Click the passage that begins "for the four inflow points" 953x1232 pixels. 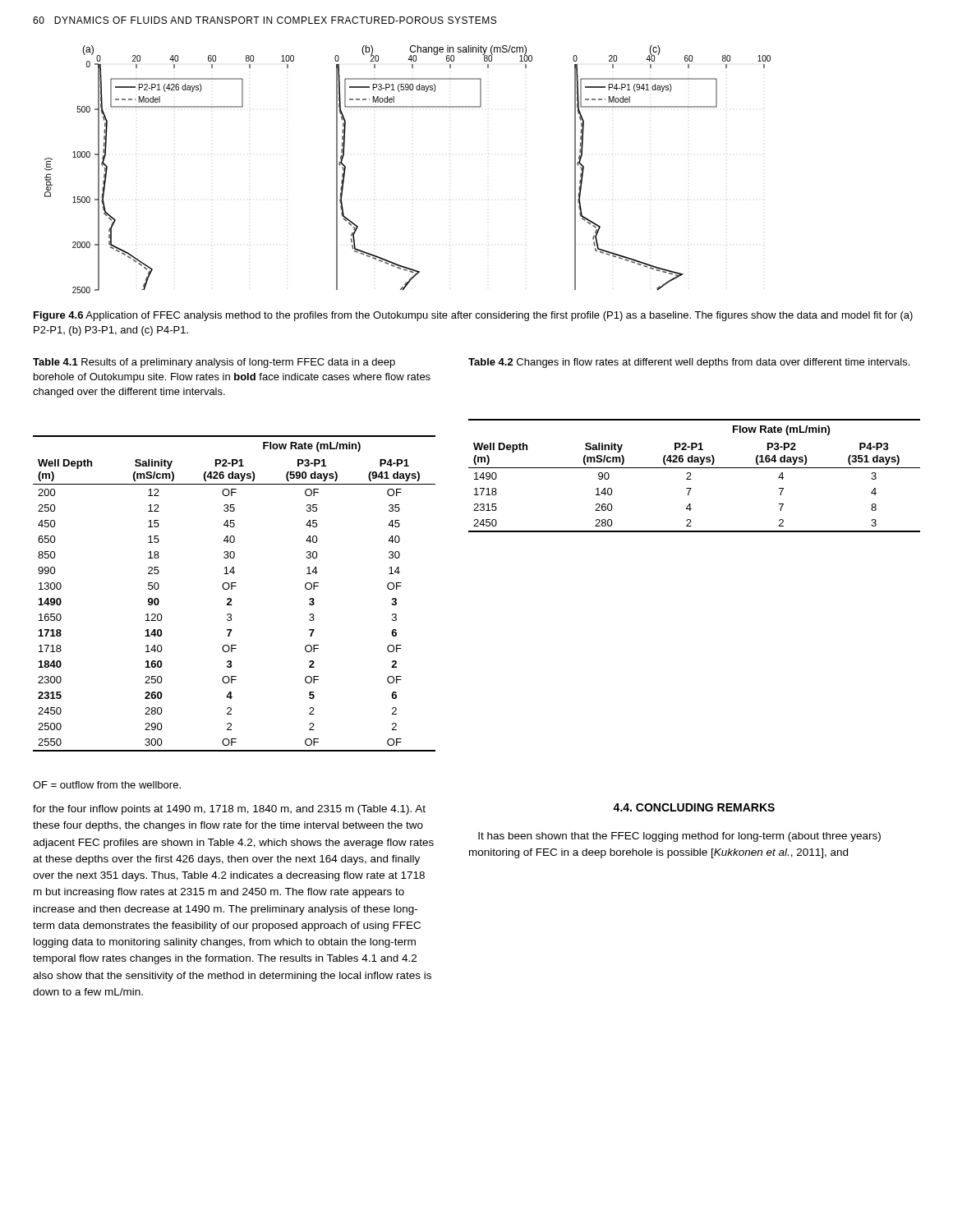tap(233, 900)
